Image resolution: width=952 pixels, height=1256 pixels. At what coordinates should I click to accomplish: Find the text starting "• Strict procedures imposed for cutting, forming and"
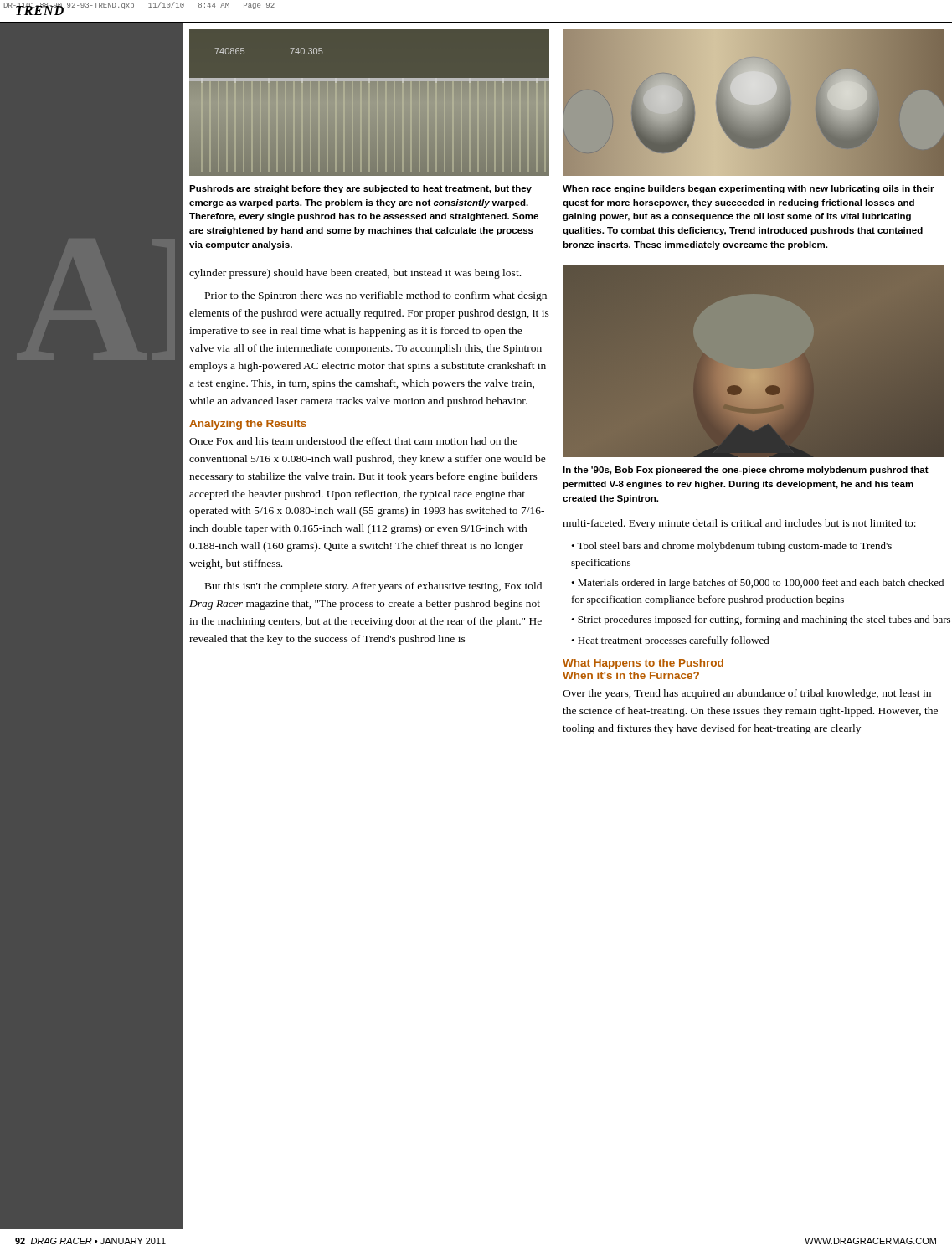[x=761, y=619]
